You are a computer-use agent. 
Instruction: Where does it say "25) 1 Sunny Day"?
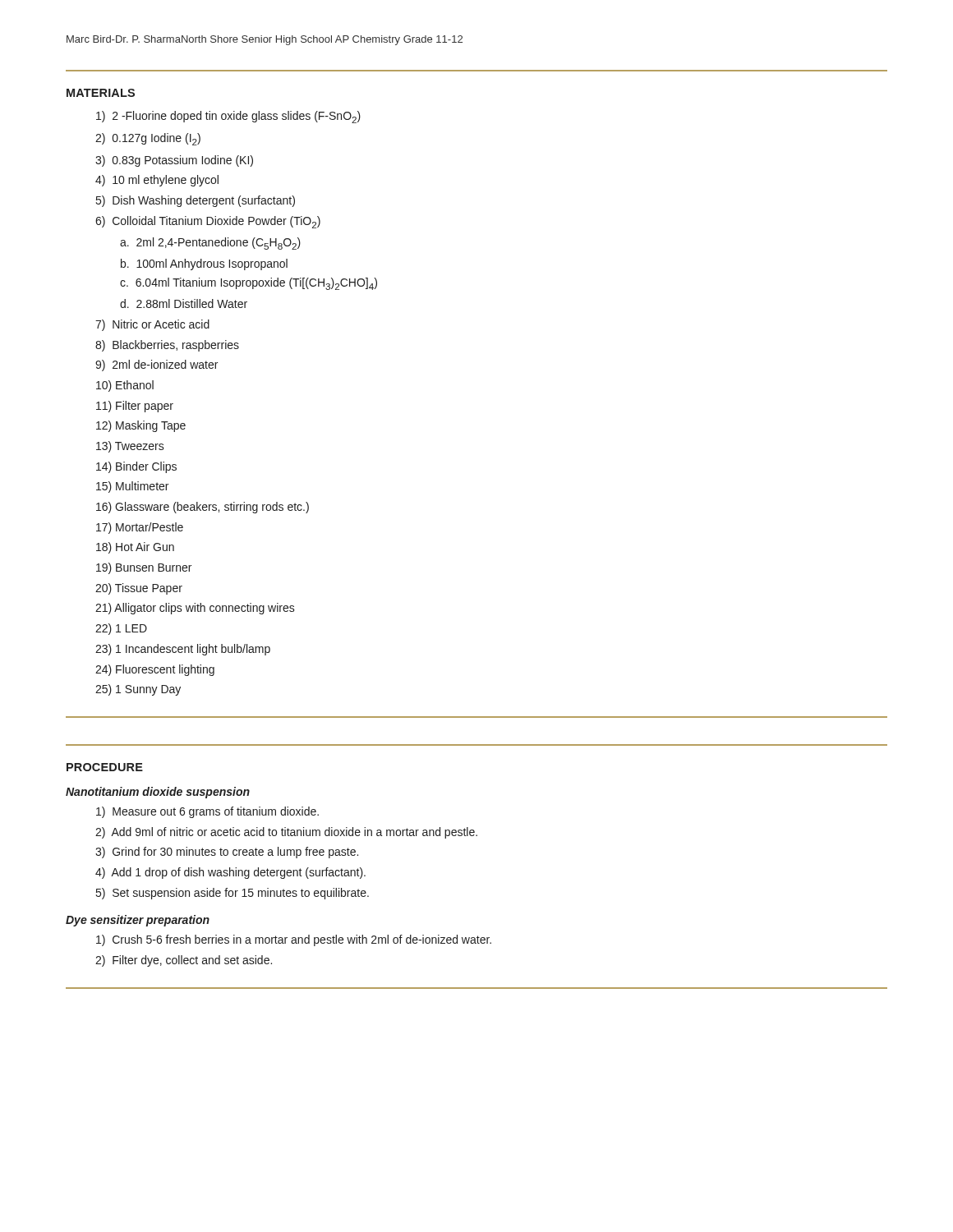pos(138,689)
